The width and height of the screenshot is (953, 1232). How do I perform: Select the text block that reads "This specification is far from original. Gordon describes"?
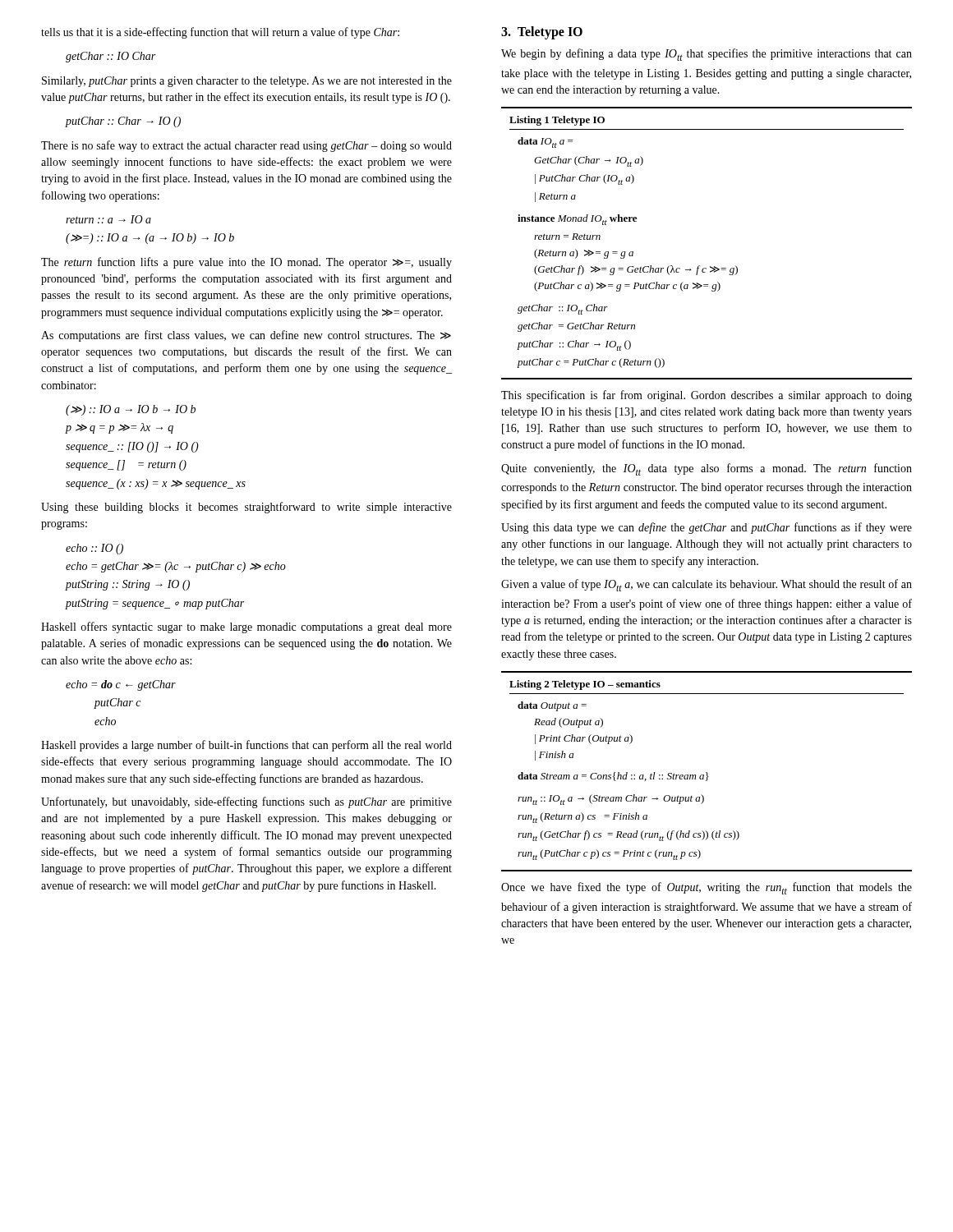[x=707, y=421]
